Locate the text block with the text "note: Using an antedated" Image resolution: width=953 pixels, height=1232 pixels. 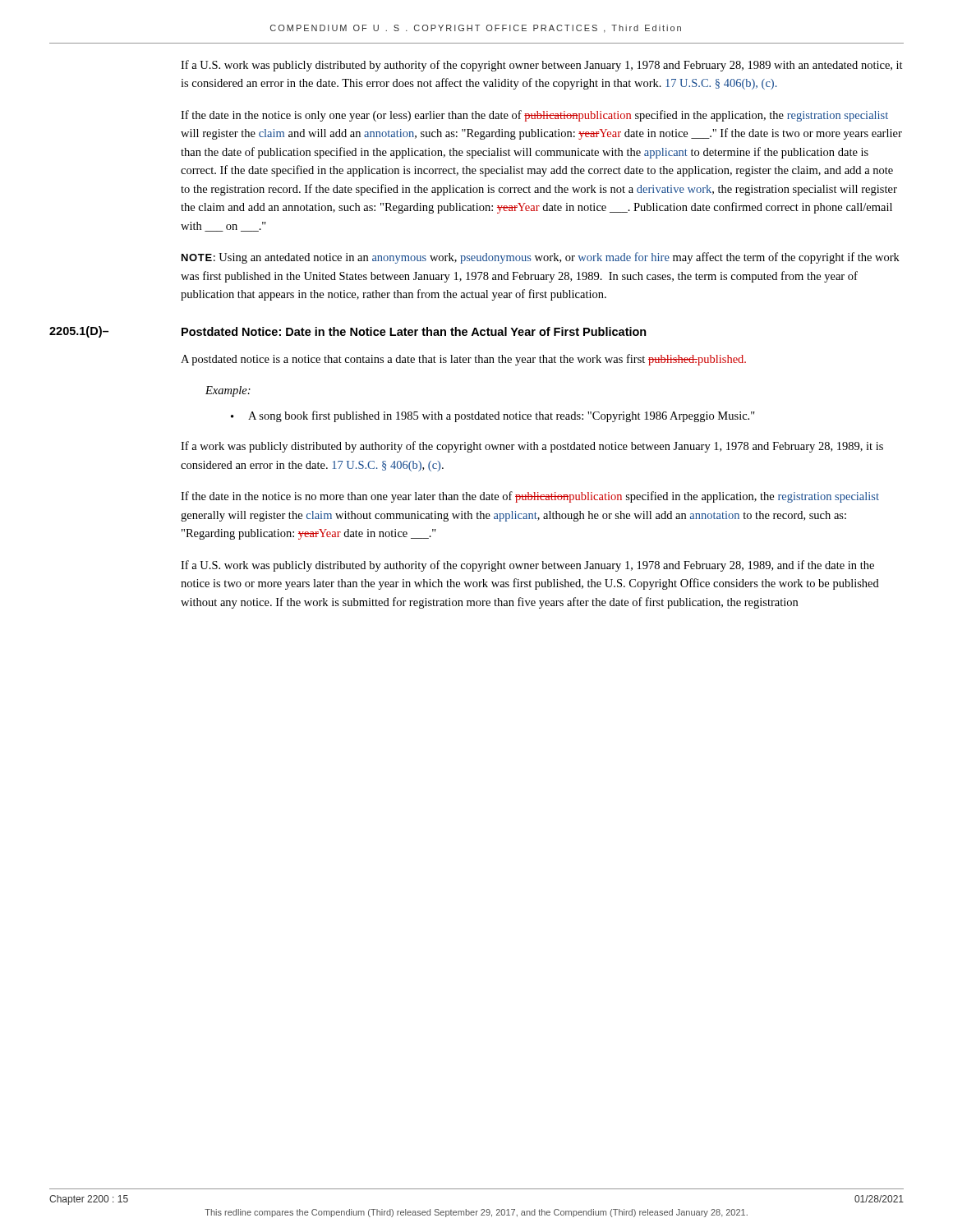[x=540, y=276]
